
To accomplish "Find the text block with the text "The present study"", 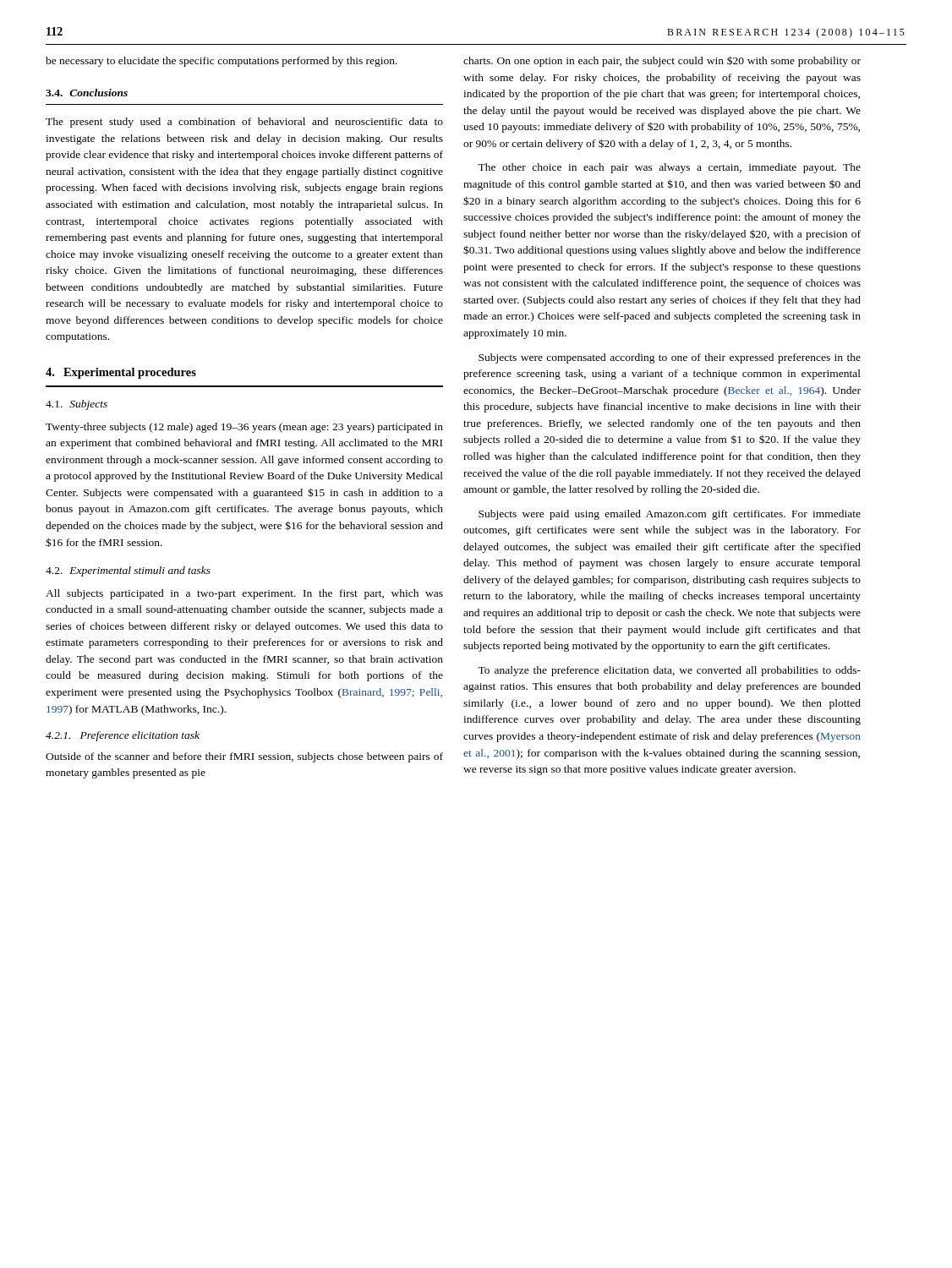I will (244, 229).
